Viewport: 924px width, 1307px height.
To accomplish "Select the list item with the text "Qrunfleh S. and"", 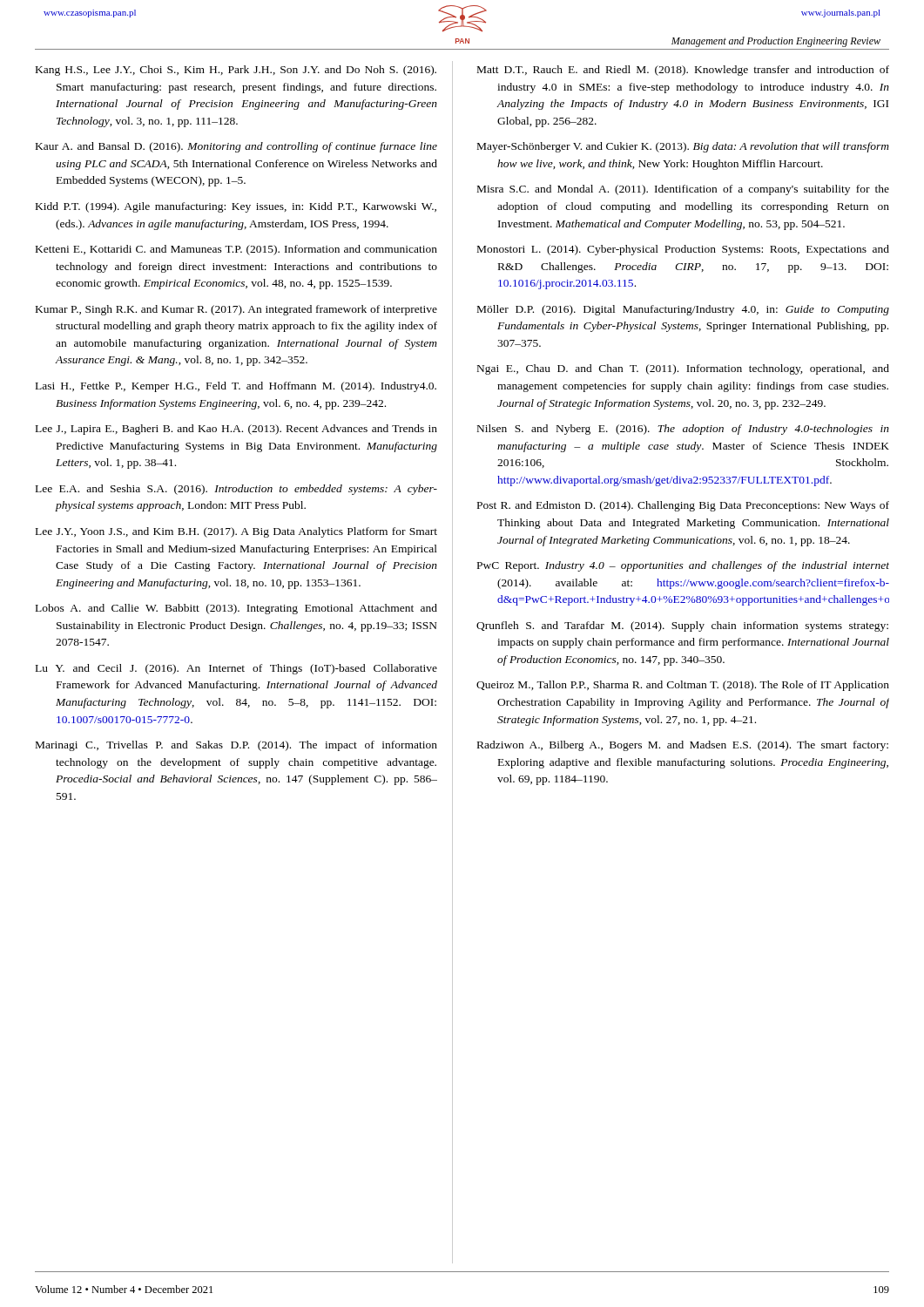I will [683, 642].
